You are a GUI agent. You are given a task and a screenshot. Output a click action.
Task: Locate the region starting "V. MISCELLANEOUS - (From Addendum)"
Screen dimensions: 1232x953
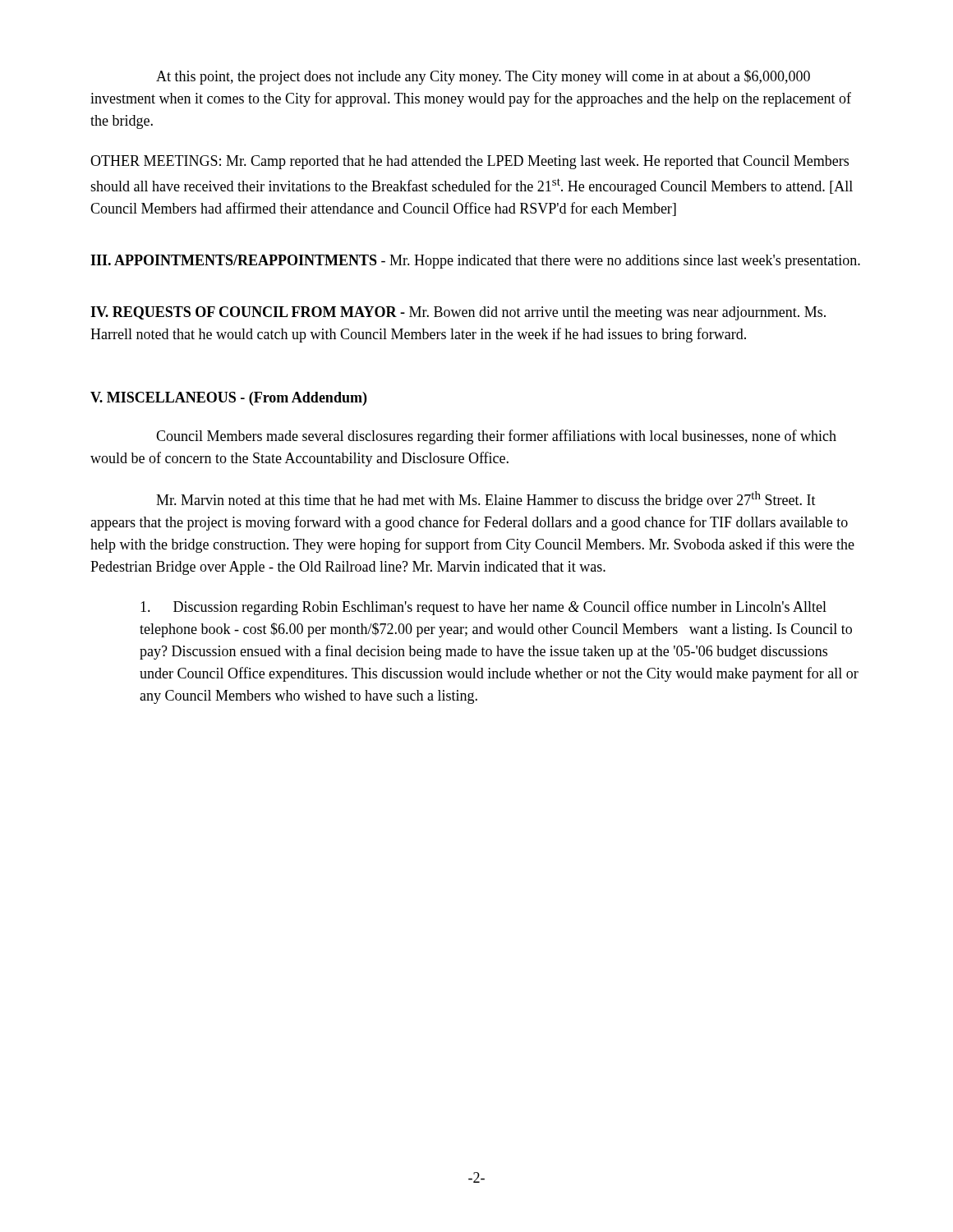click(228, 399)
